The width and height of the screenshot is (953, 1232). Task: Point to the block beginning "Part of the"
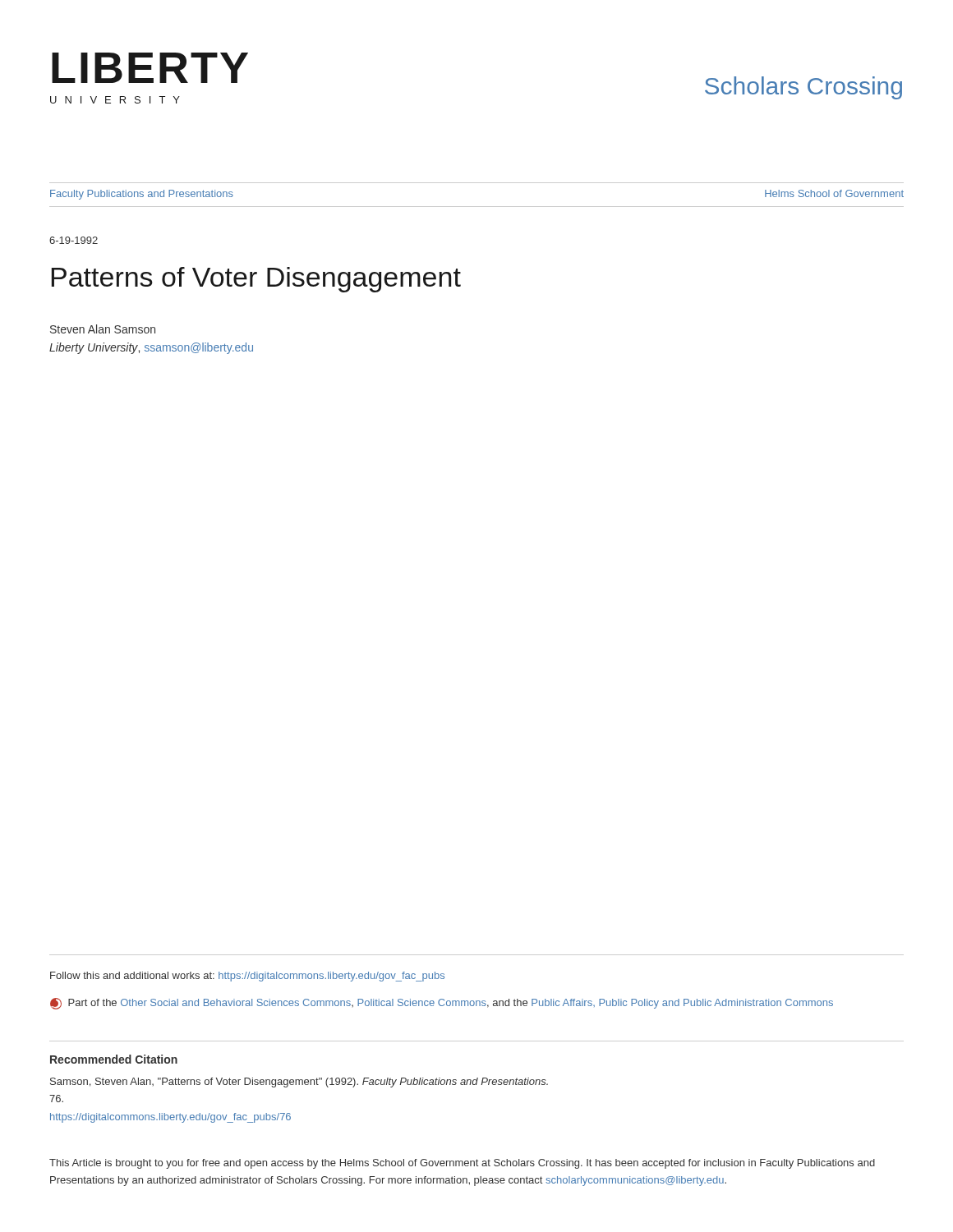pos(441,1003)
